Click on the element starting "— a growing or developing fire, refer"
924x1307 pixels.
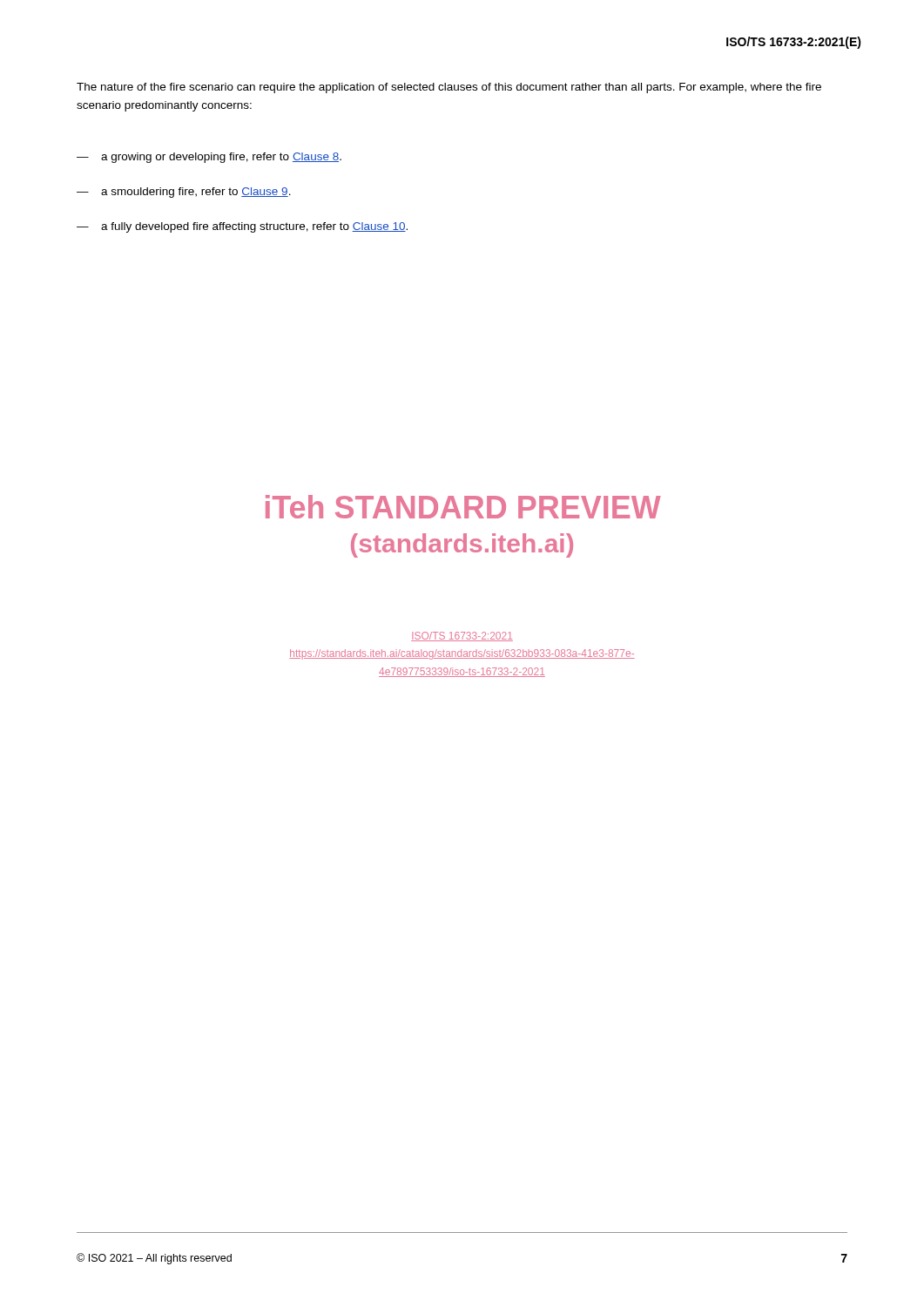209,157
